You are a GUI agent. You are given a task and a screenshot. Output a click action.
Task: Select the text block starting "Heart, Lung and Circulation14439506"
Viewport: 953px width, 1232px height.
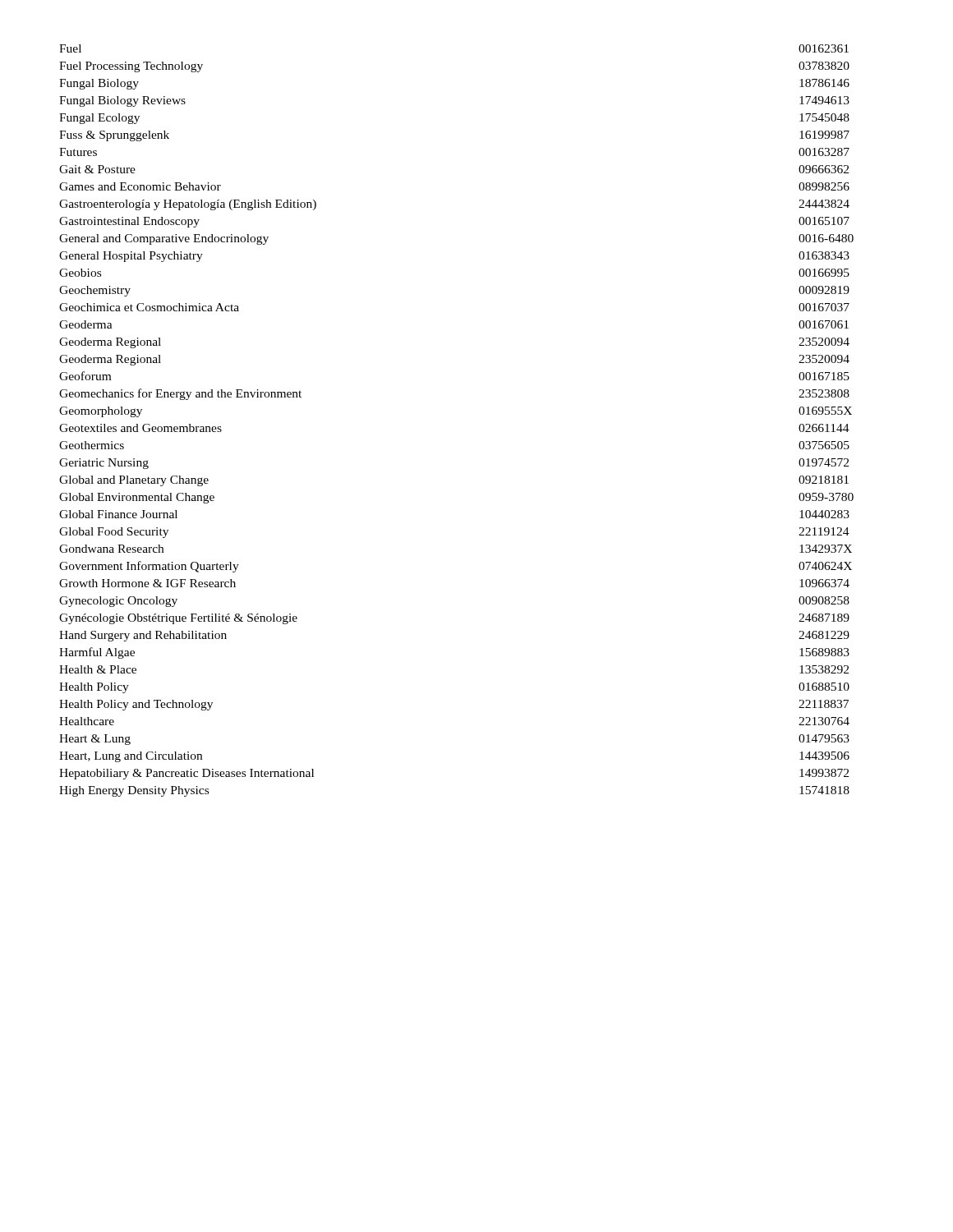pyautogui.click(x=129, y=757)
